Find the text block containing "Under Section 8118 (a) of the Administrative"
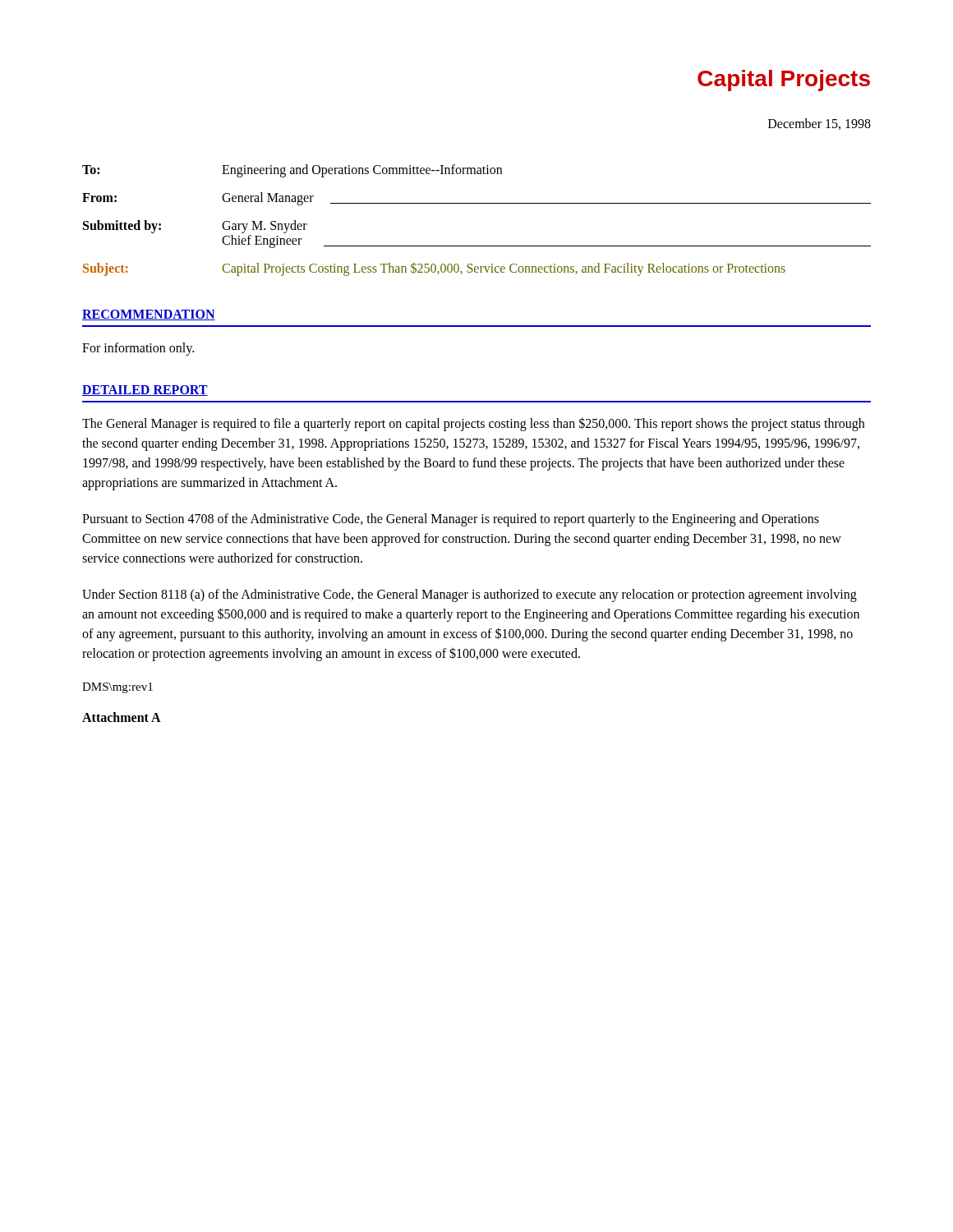Image resolution: width=953 pixels, height=1232 pixels. tap(471, 624)
